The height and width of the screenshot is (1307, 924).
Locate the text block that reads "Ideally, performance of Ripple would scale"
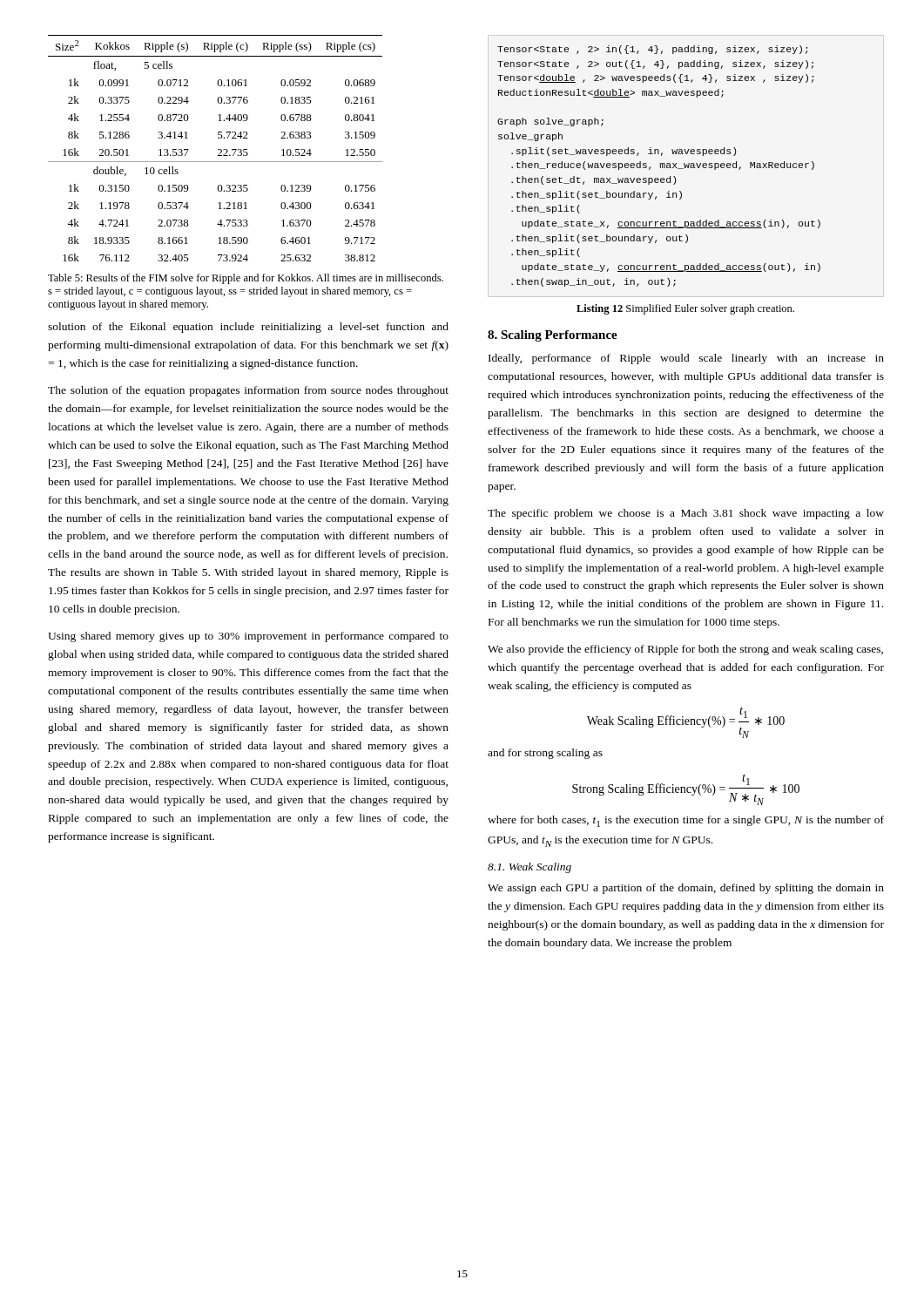click(686, 422)
